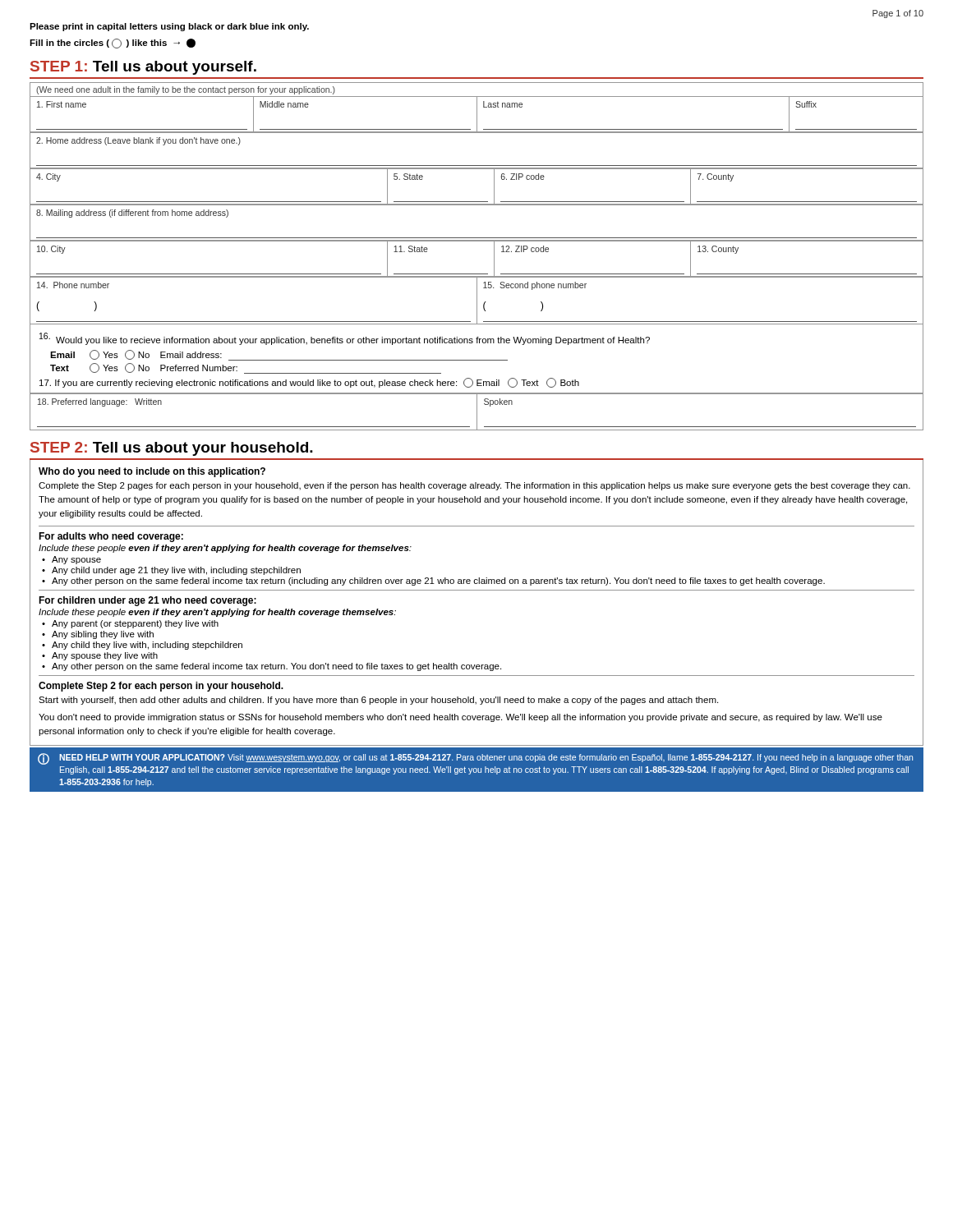Point to the element starting "Would you like"
The height and width of the screenshot is (1232, 953).
(x=476, y=359)
